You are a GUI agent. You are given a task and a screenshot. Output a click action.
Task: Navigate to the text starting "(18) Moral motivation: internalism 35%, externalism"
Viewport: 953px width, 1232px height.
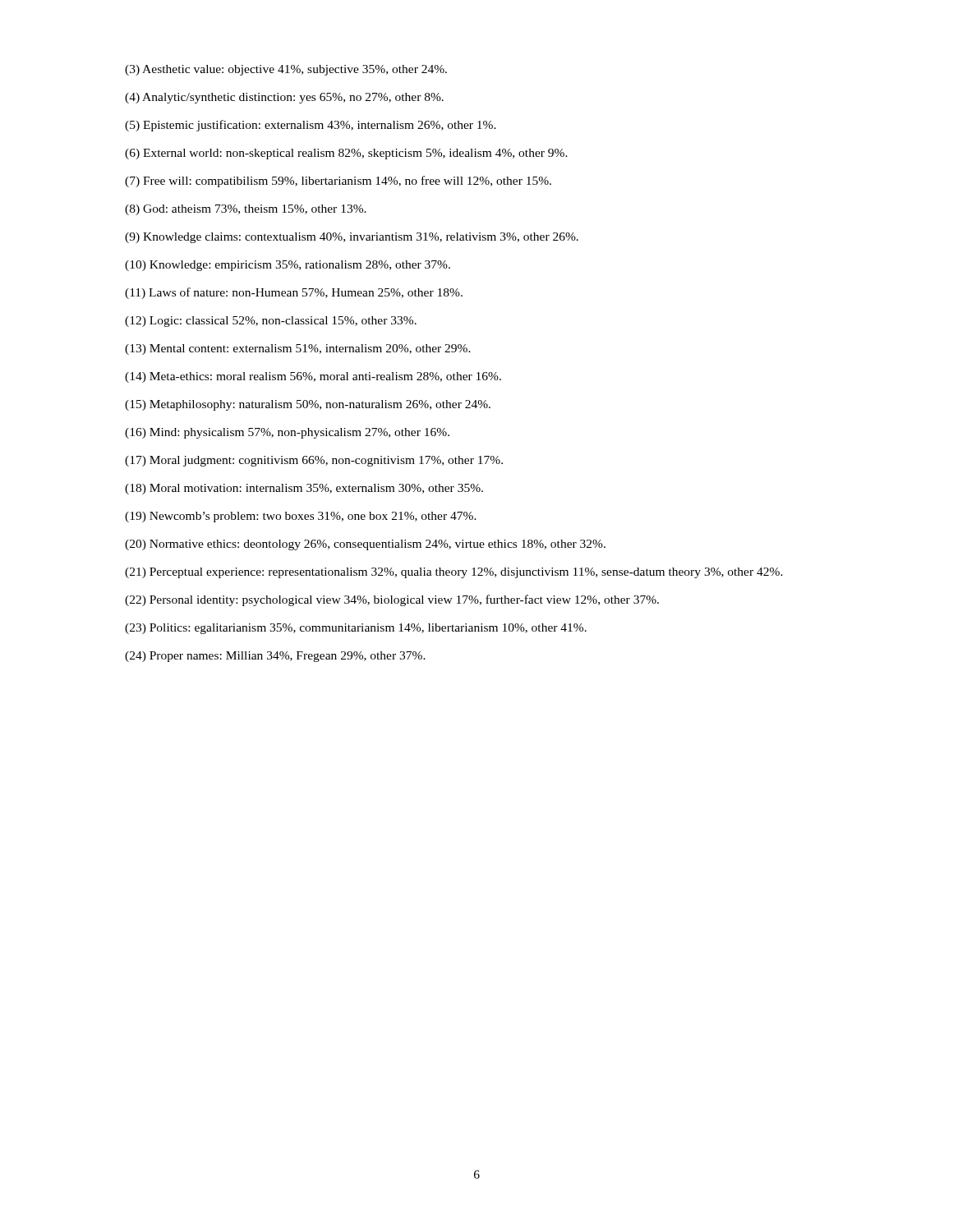(x=304, y=488)
